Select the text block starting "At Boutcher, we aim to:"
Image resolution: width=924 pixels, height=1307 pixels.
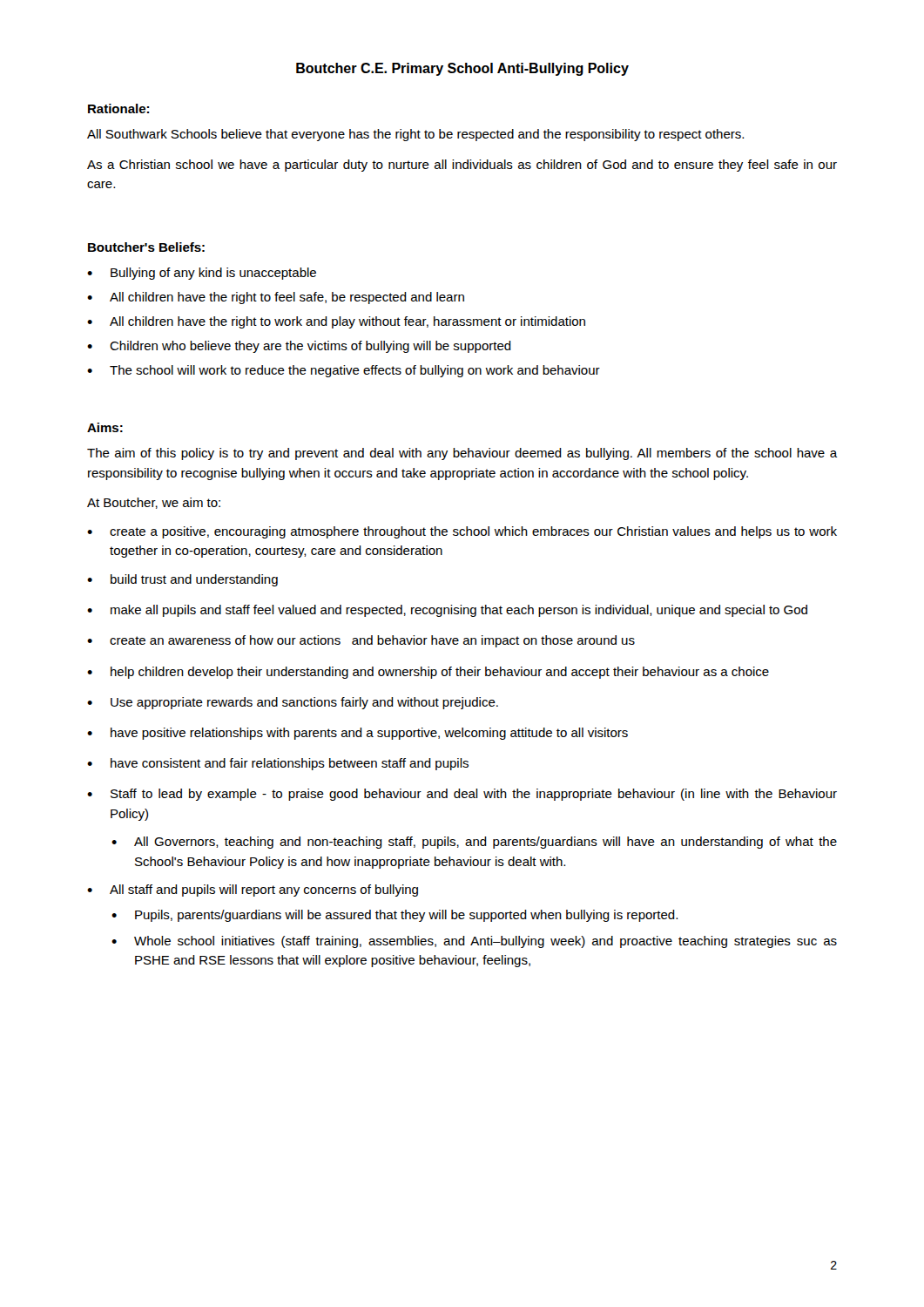154,503
